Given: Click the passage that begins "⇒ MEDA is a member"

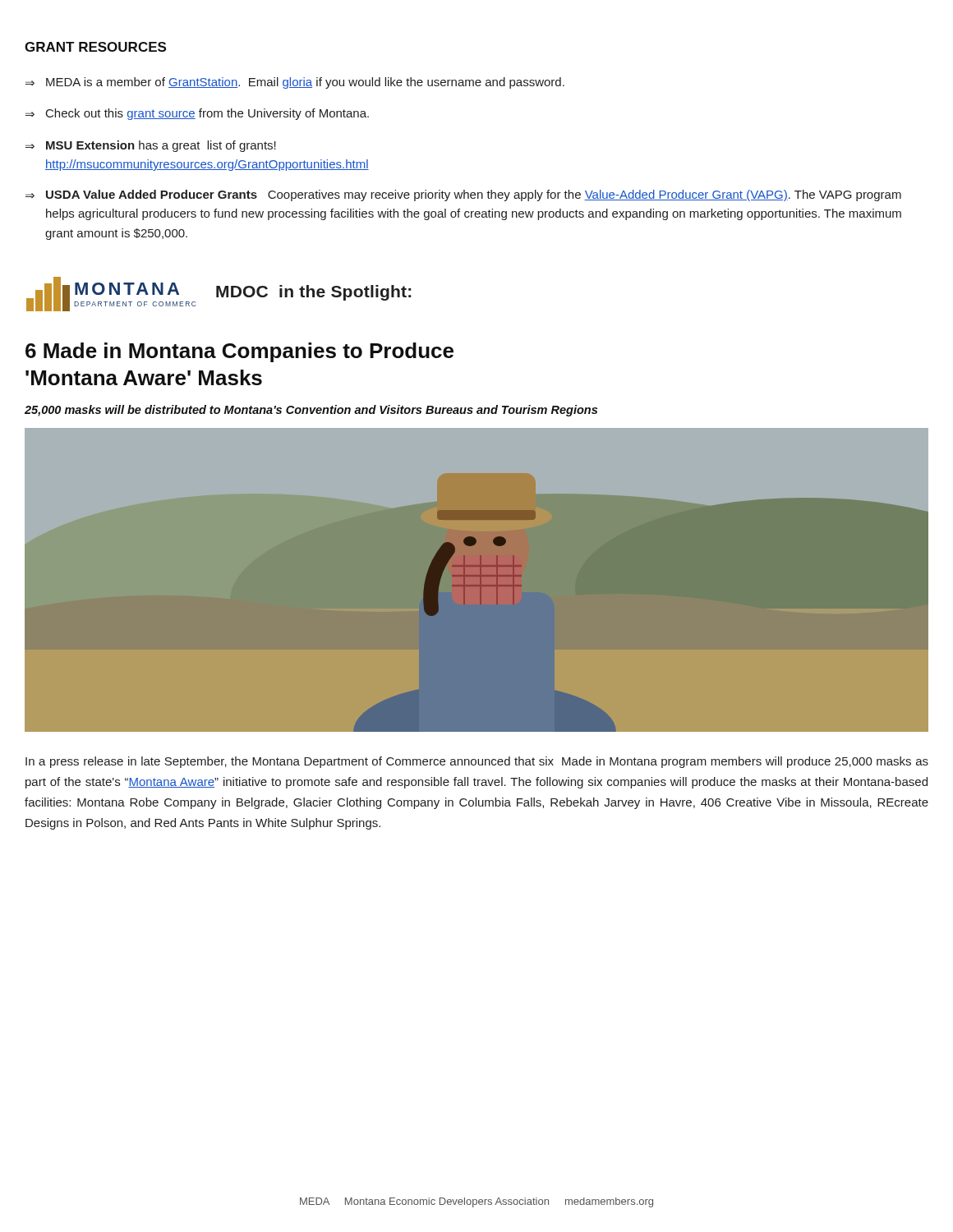Looking at the screenshot, I should [295, 82].
